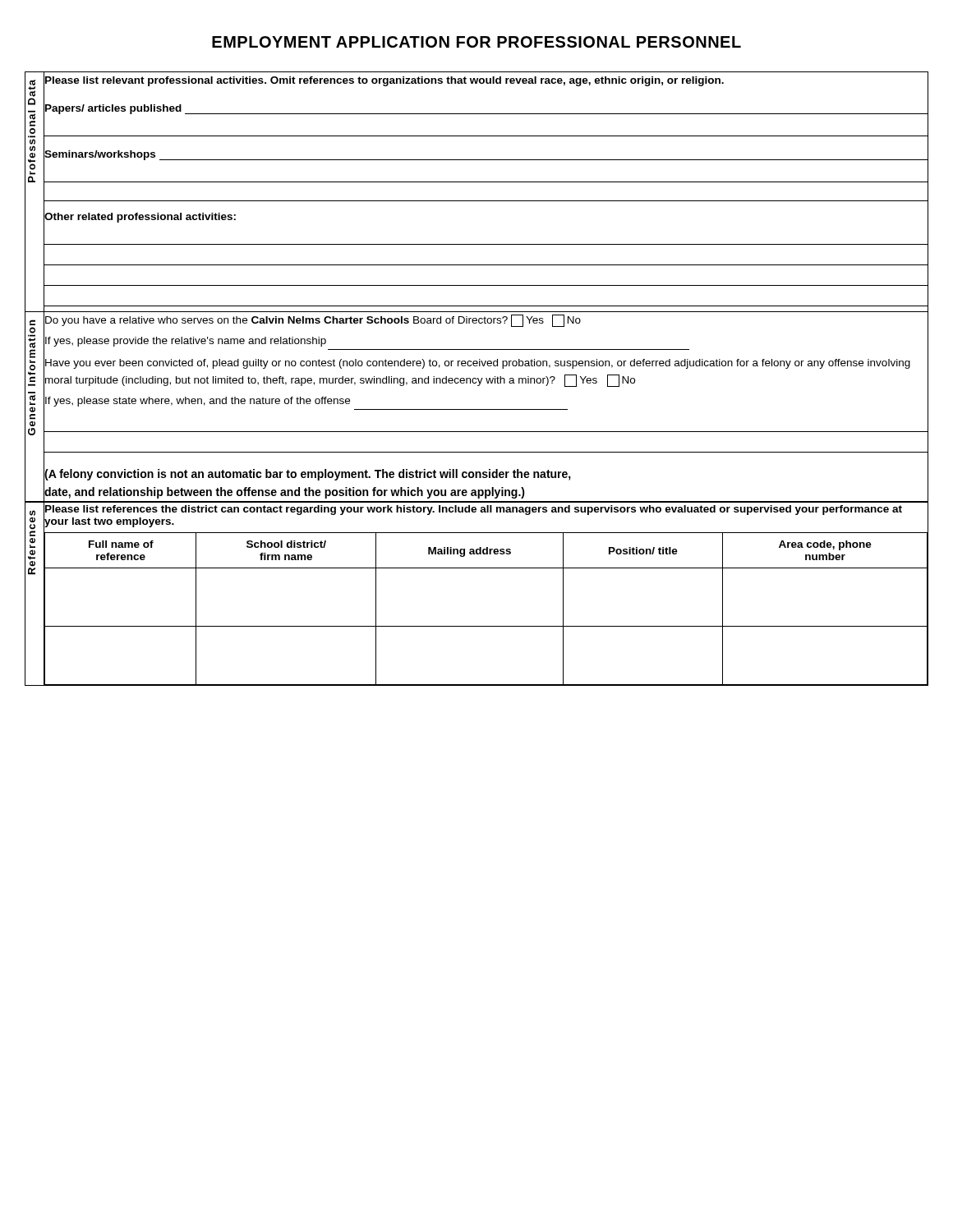Click on the table containing "Area code, phone"
The height and width of the screenshot is (1232, 953).
[486, 609]
